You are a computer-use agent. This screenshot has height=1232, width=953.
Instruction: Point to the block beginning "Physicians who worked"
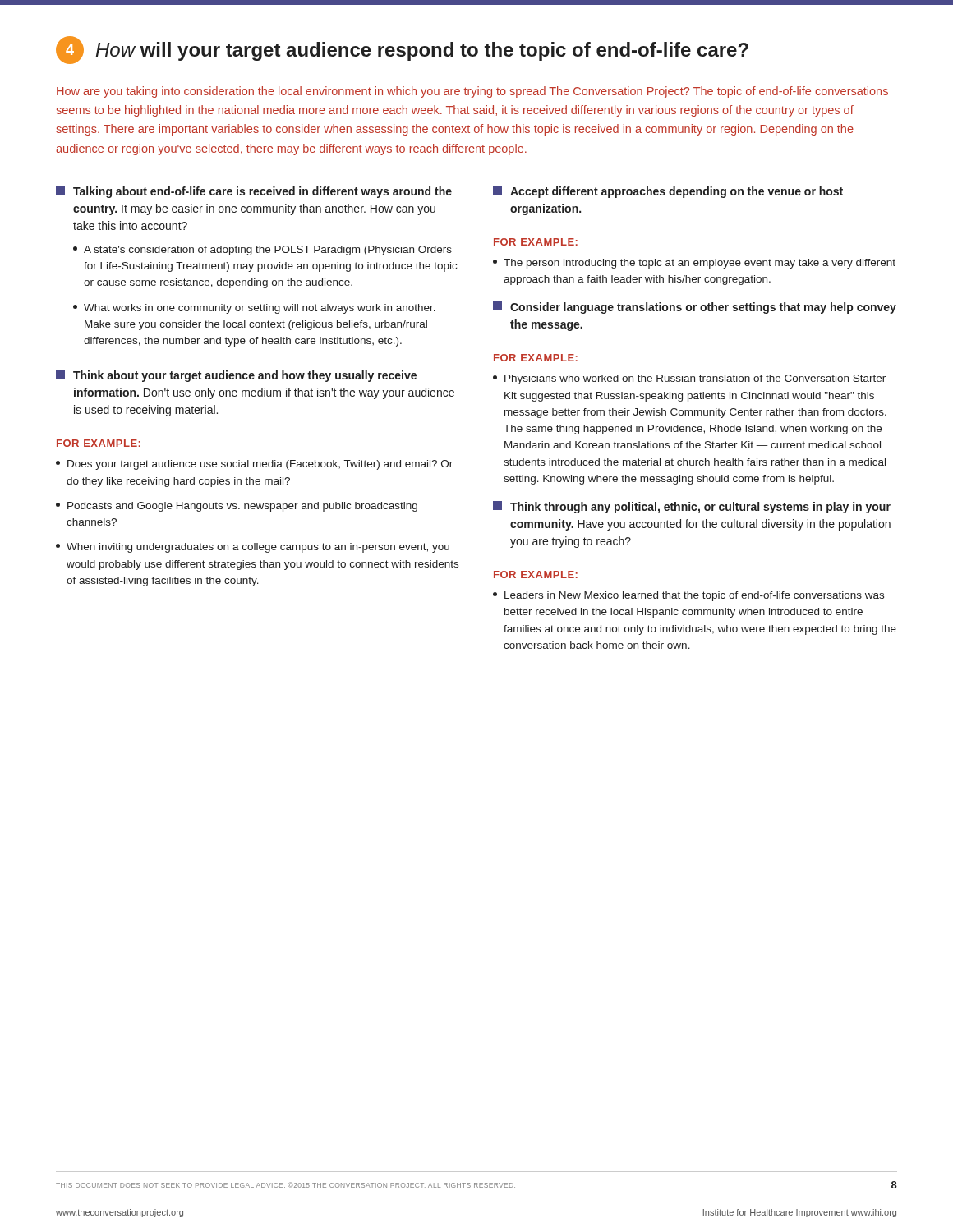pyautogui.click(x=695, y=429)
